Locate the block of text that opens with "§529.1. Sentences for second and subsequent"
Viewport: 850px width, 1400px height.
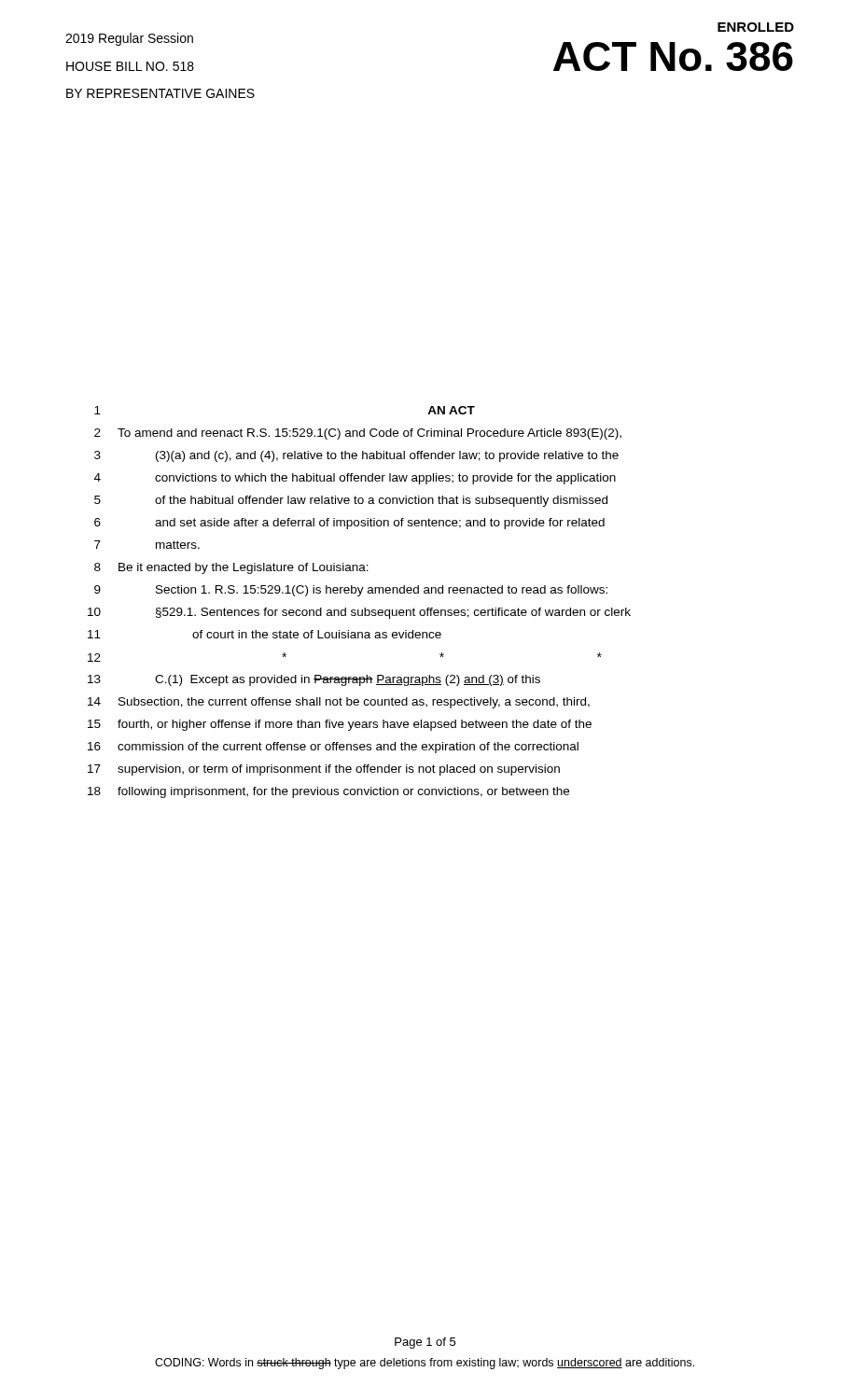(x=393, y=612)
